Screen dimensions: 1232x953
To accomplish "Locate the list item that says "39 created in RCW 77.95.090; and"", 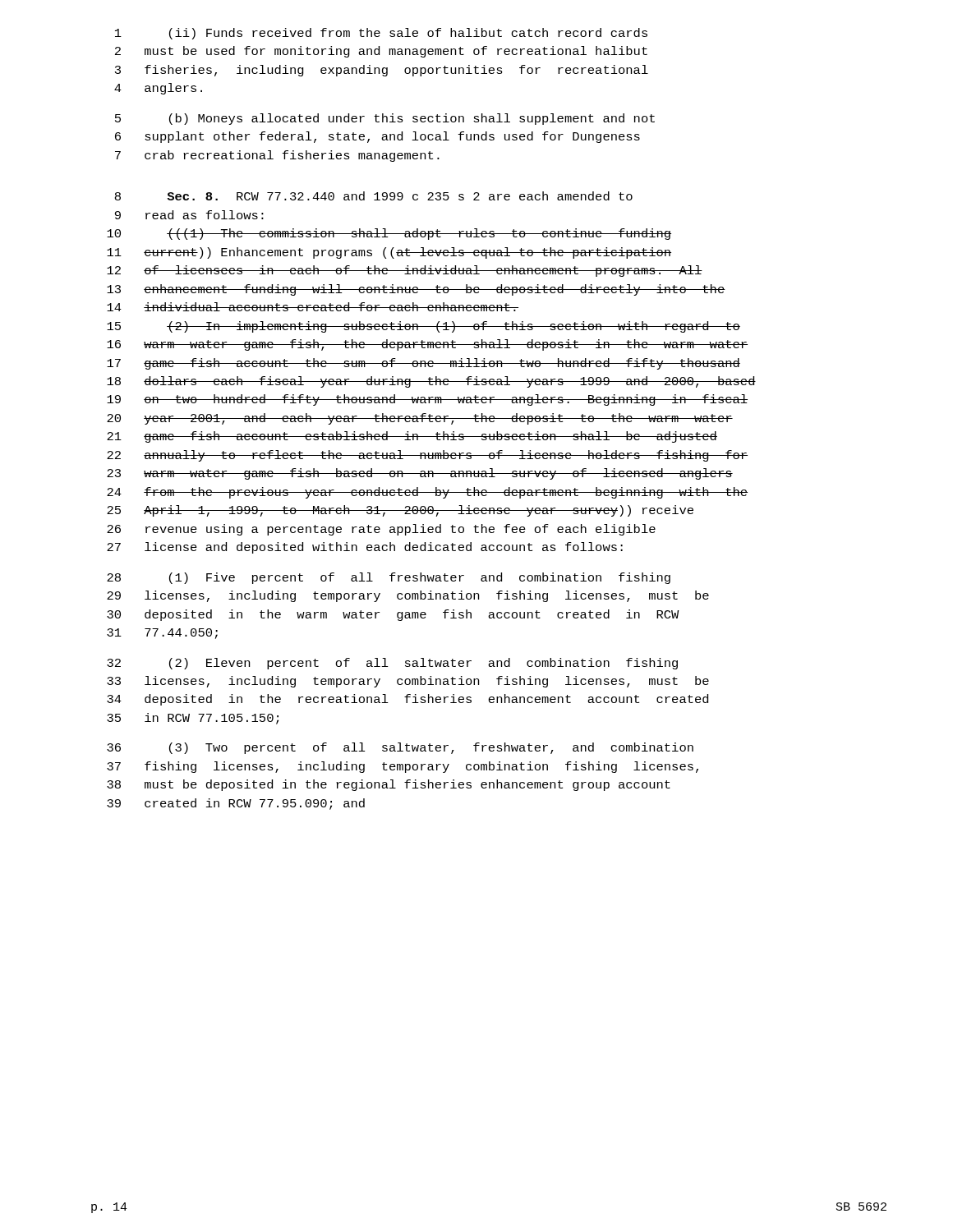I will (236, 804).
